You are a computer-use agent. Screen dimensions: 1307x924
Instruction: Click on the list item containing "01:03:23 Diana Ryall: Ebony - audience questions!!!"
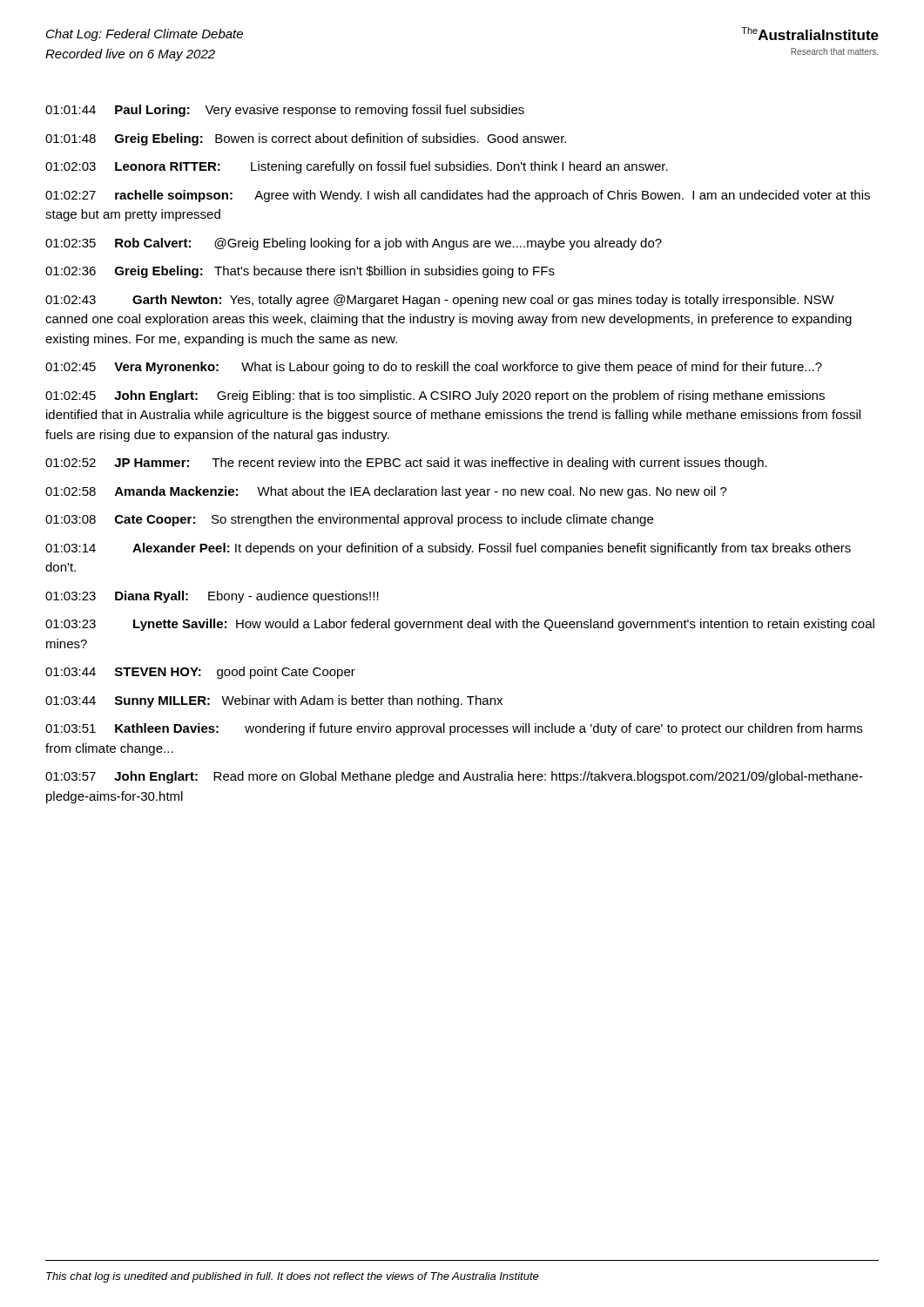(212, 595)
